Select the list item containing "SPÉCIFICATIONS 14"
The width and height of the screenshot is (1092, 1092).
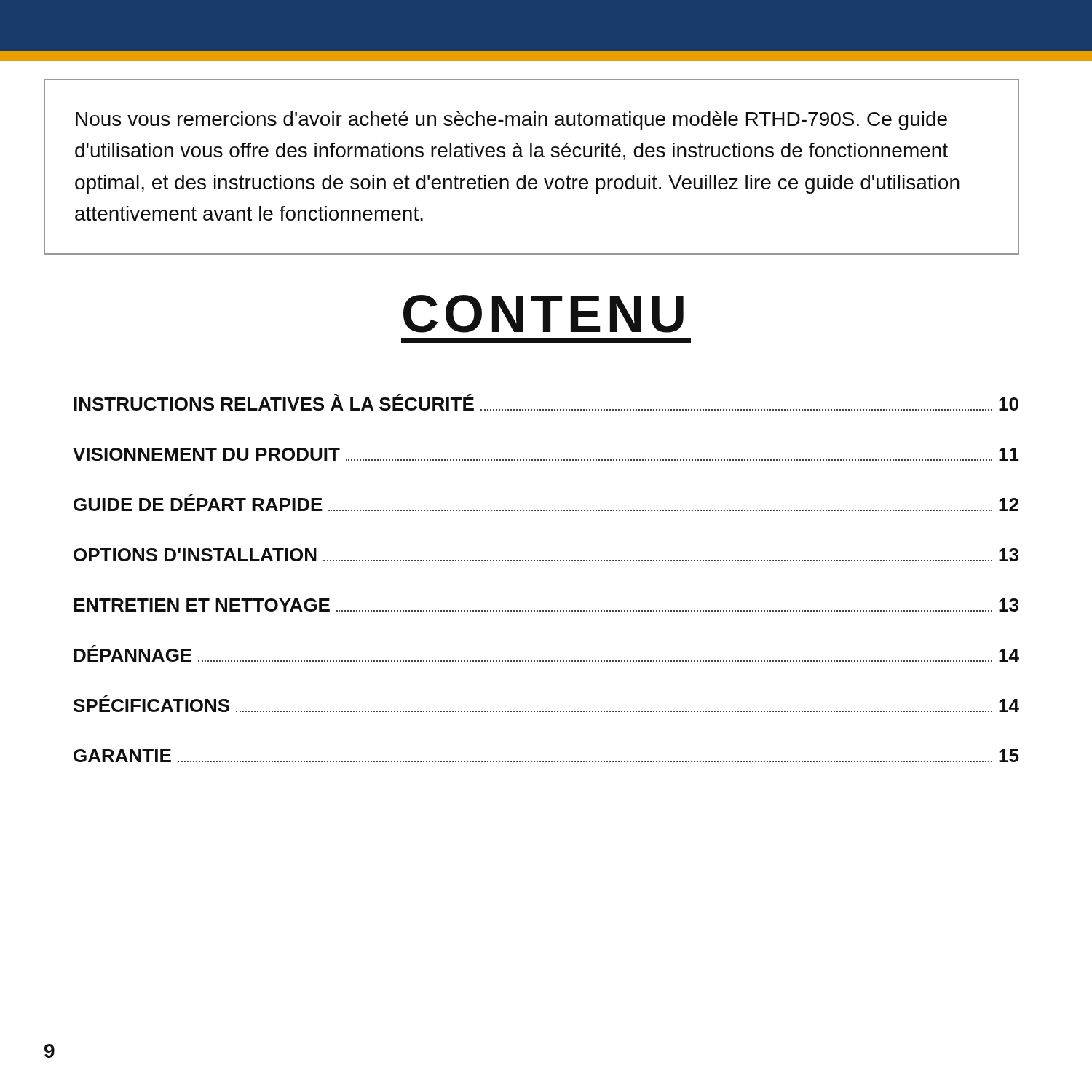pyautogui.click(x=546, y=706)
